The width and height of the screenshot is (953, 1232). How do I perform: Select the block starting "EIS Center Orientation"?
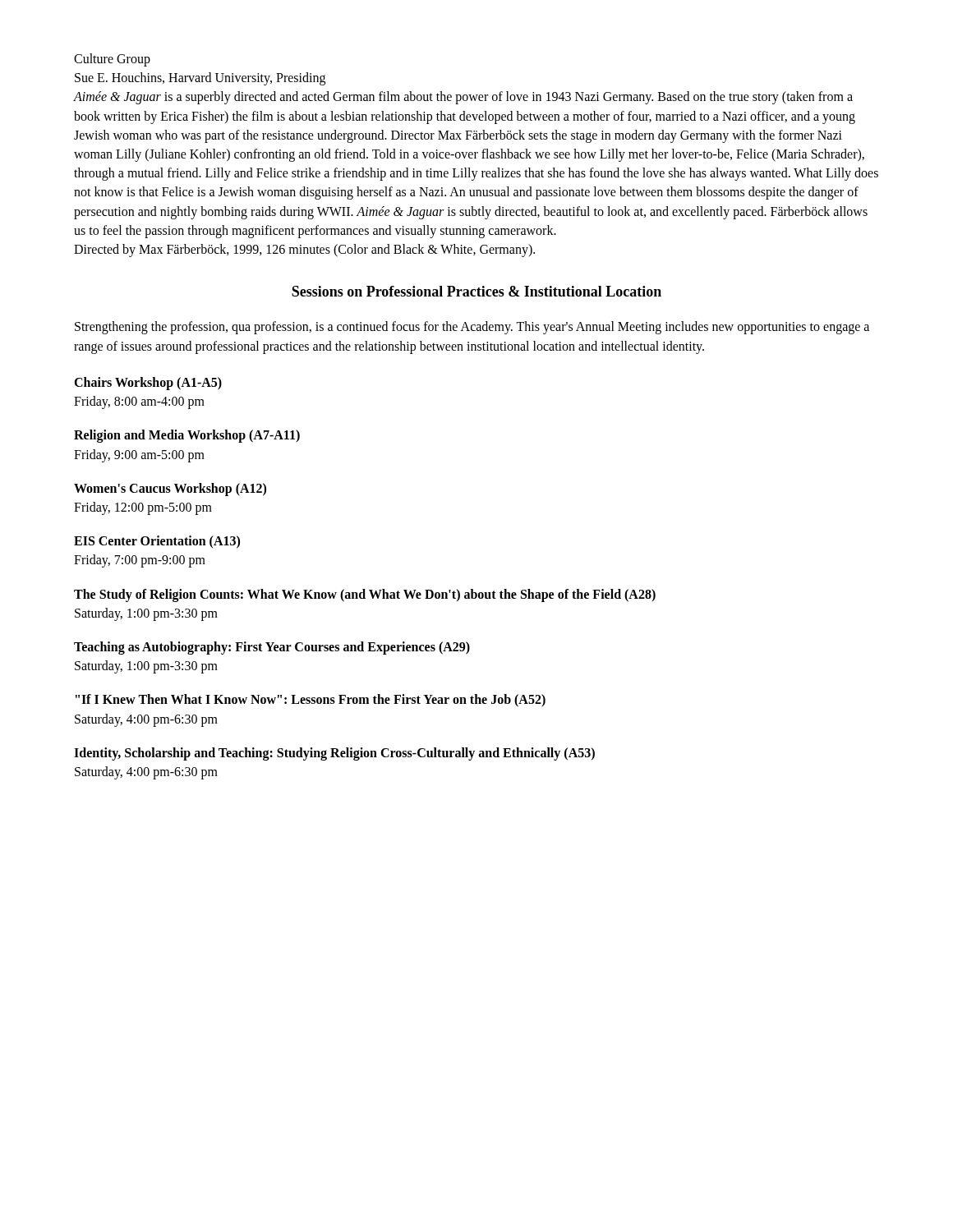[x=157, y=542]
